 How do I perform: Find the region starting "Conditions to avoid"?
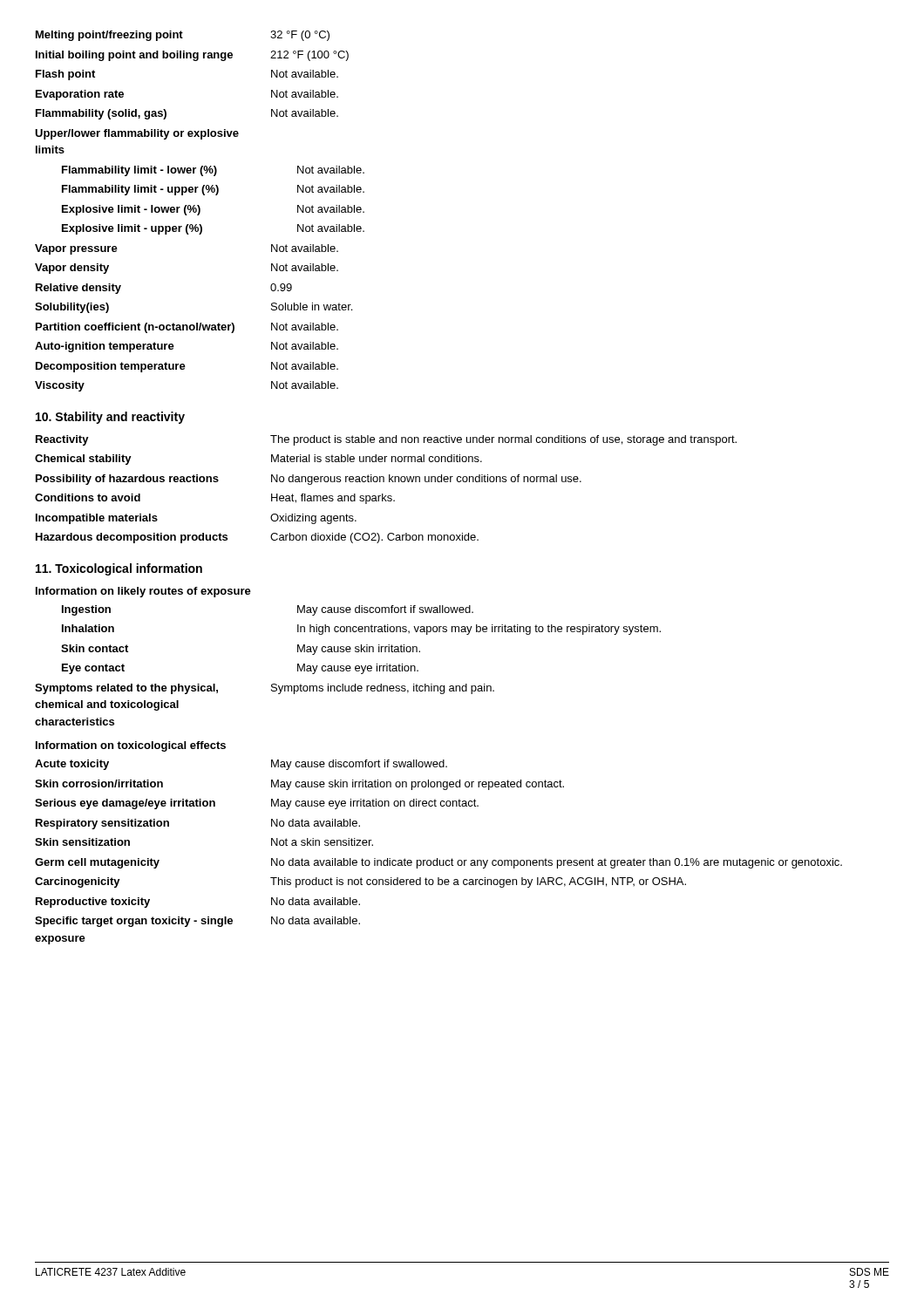(x=83, y=498)
